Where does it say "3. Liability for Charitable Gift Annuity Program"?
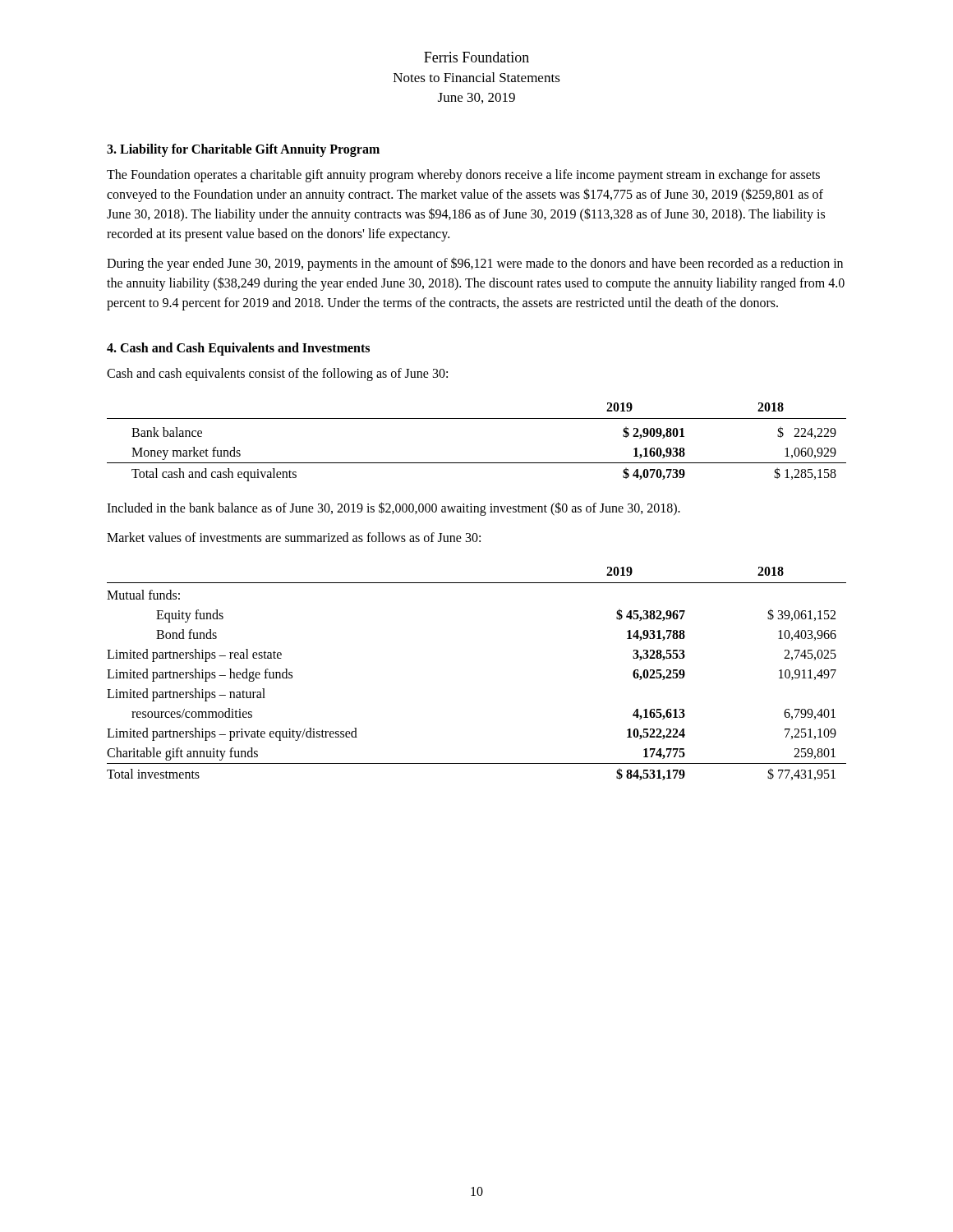 click(x=243, y=149)
